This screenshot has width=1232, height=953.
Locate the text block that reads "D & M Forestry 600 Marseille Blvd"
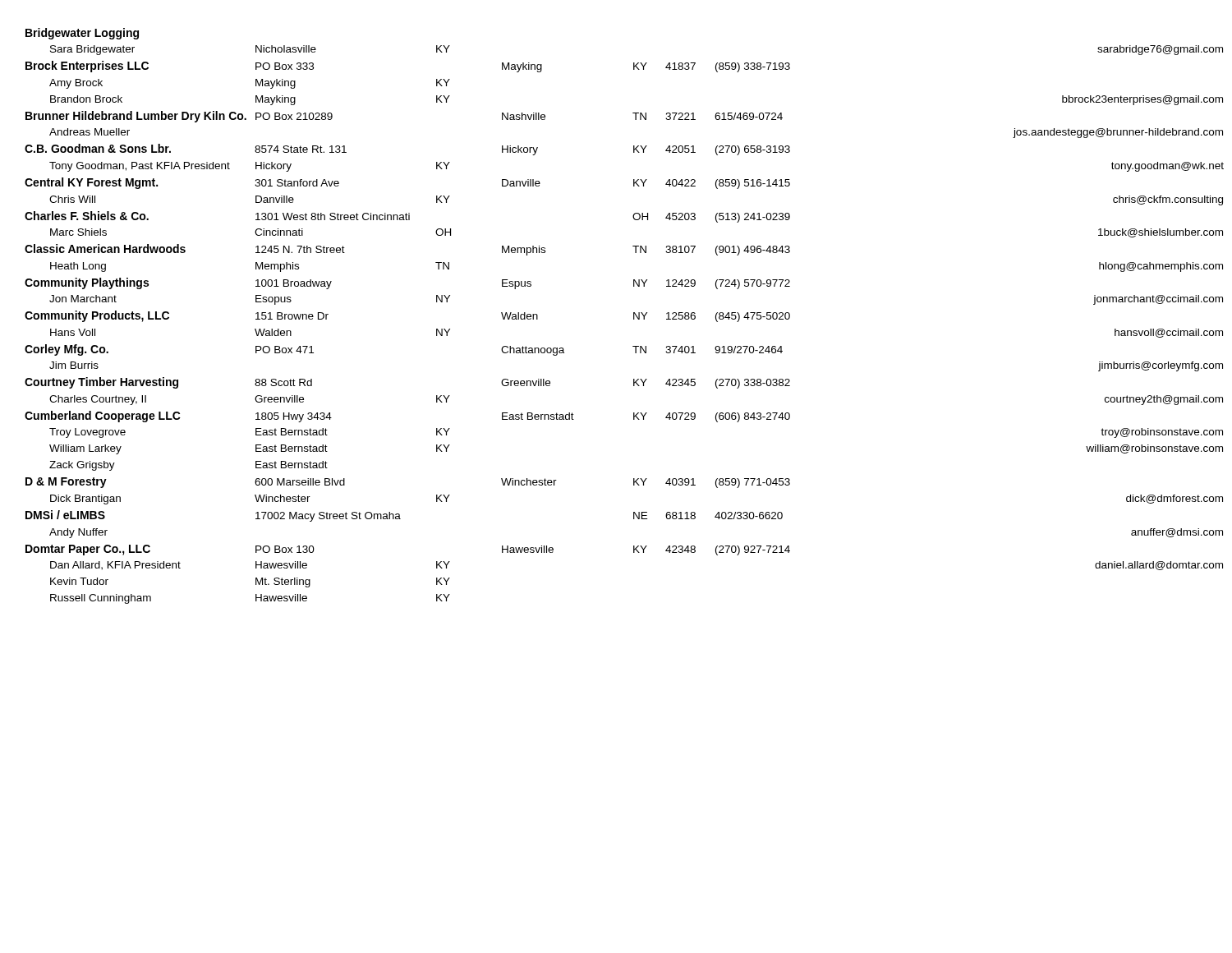(624, 490)
